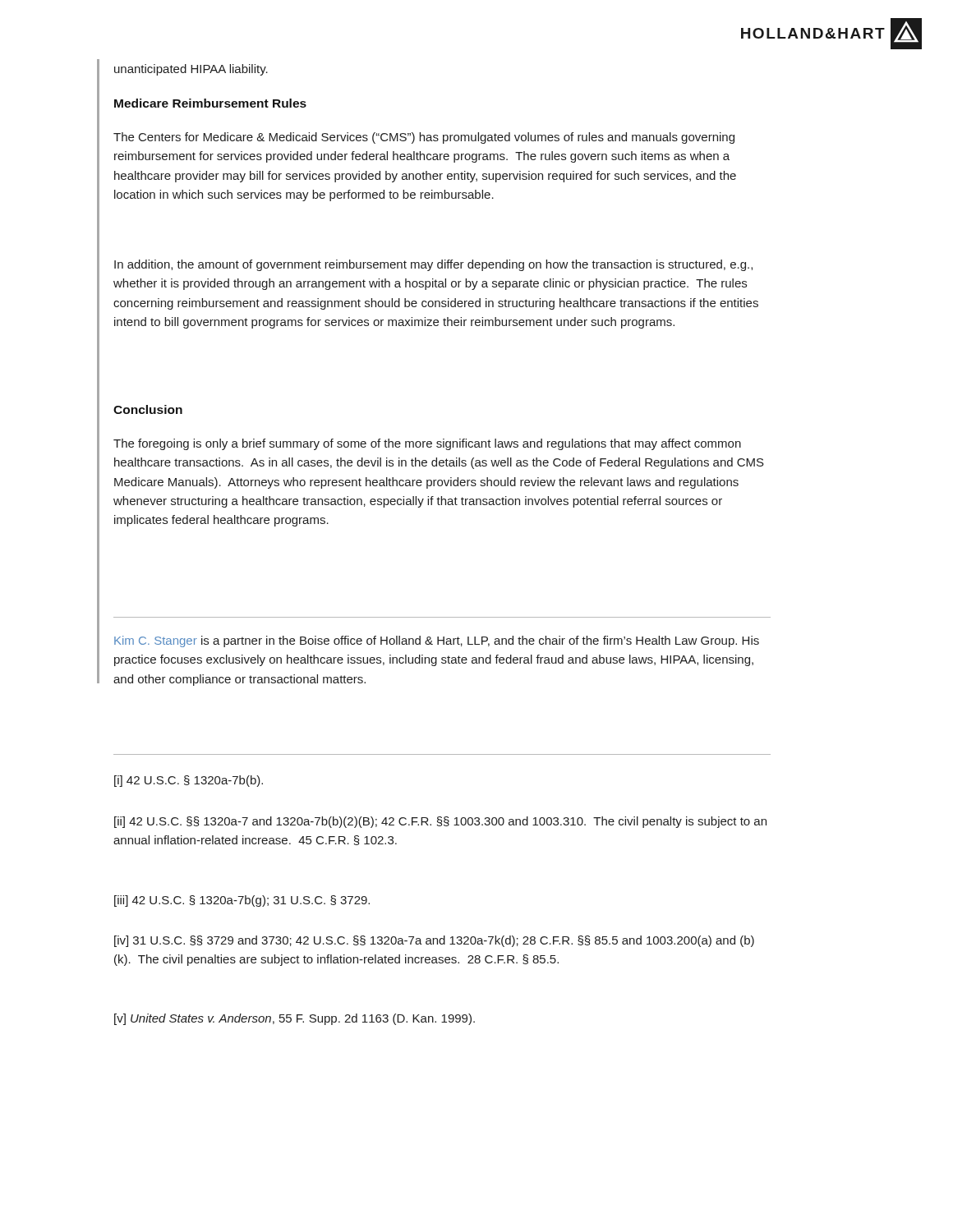The image size is (953, 1232).
Task: Locate the passage starting "In addition, the amount of government"
Action: [436, 293]
